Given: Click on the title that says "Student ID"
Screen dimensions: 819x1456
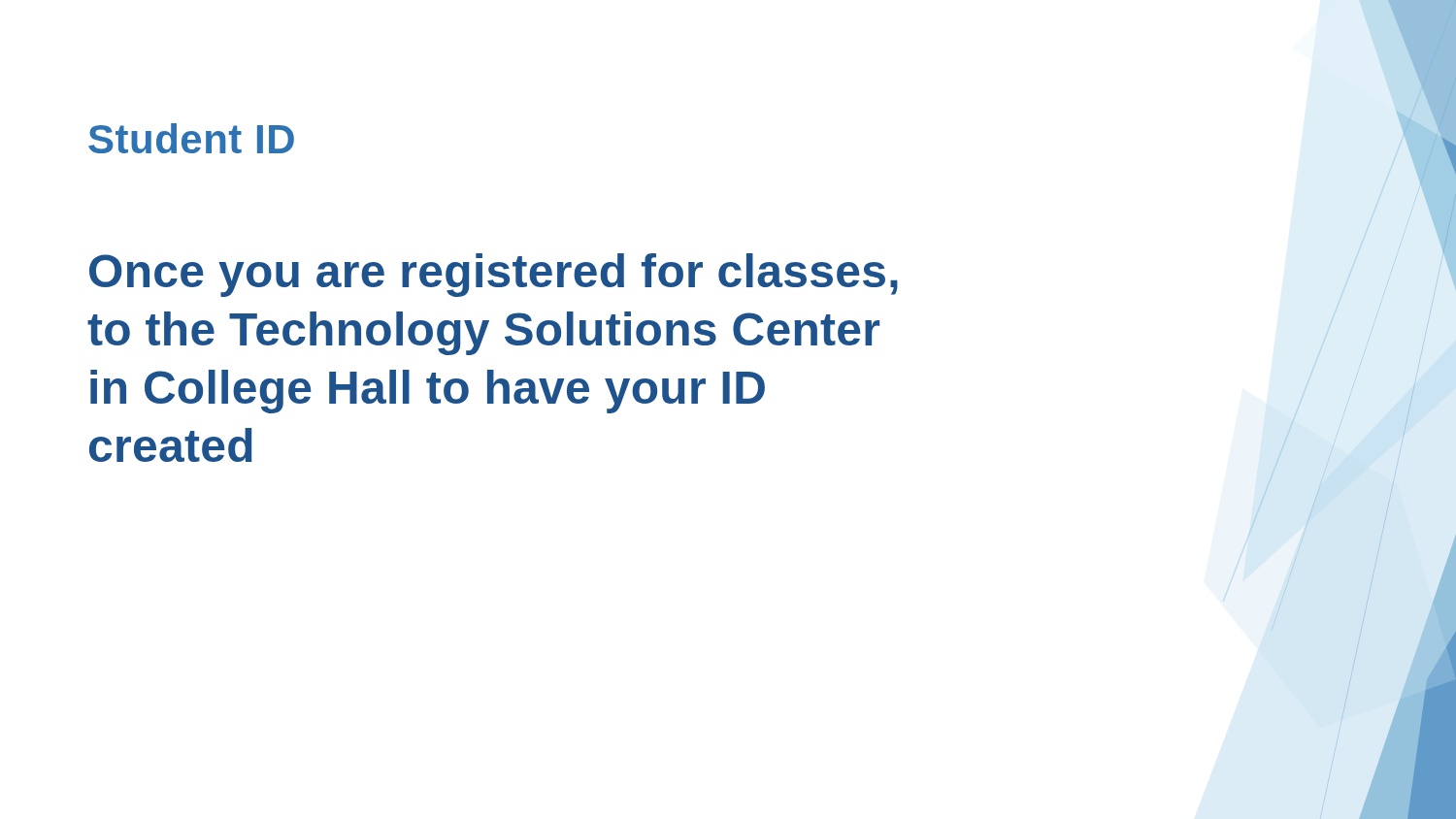Looking at the screenshot, I should point(192,139).
